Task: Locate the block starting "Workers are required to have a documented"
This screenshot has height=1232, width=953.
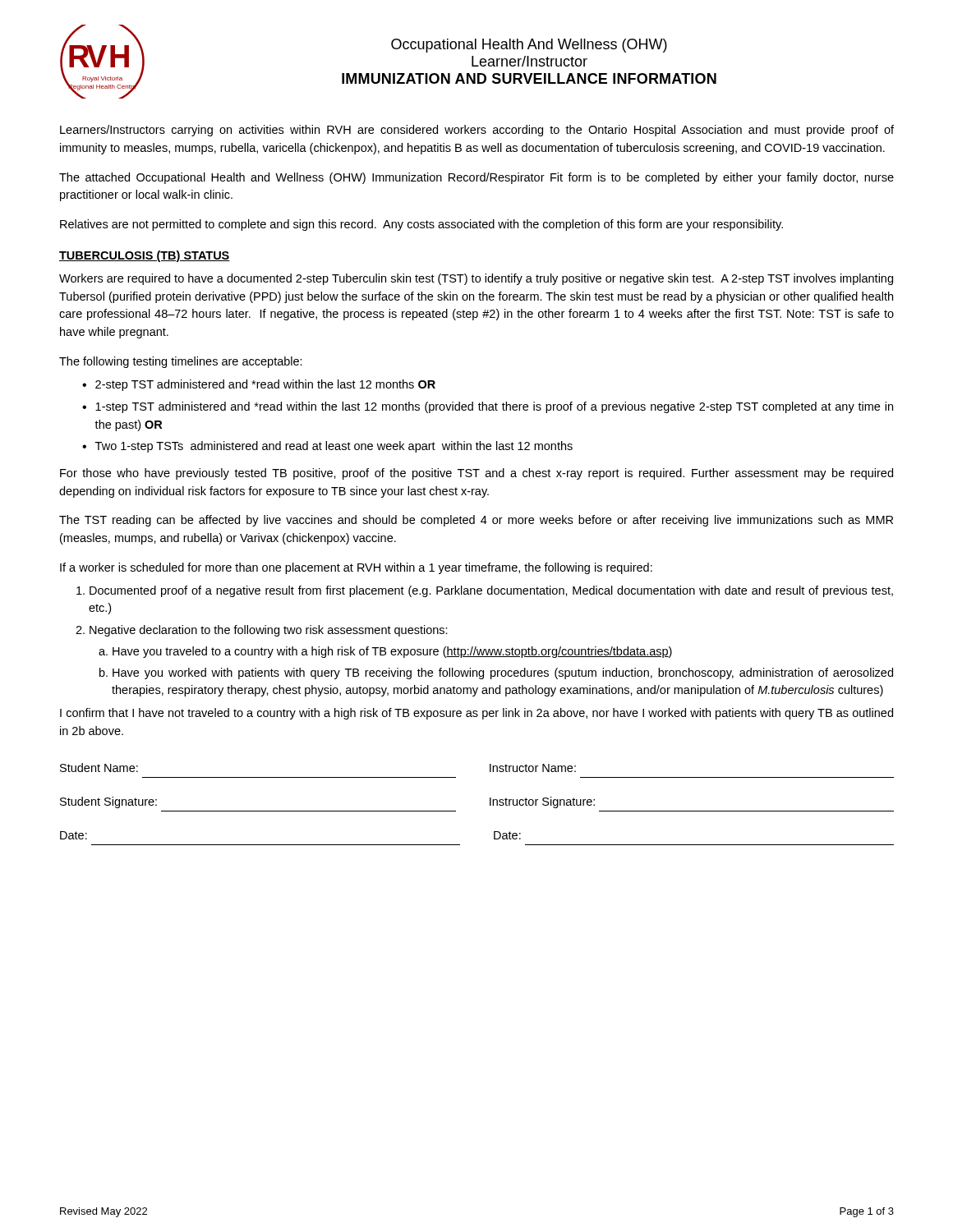Action: pyautogui.click(x=476, y=305)
